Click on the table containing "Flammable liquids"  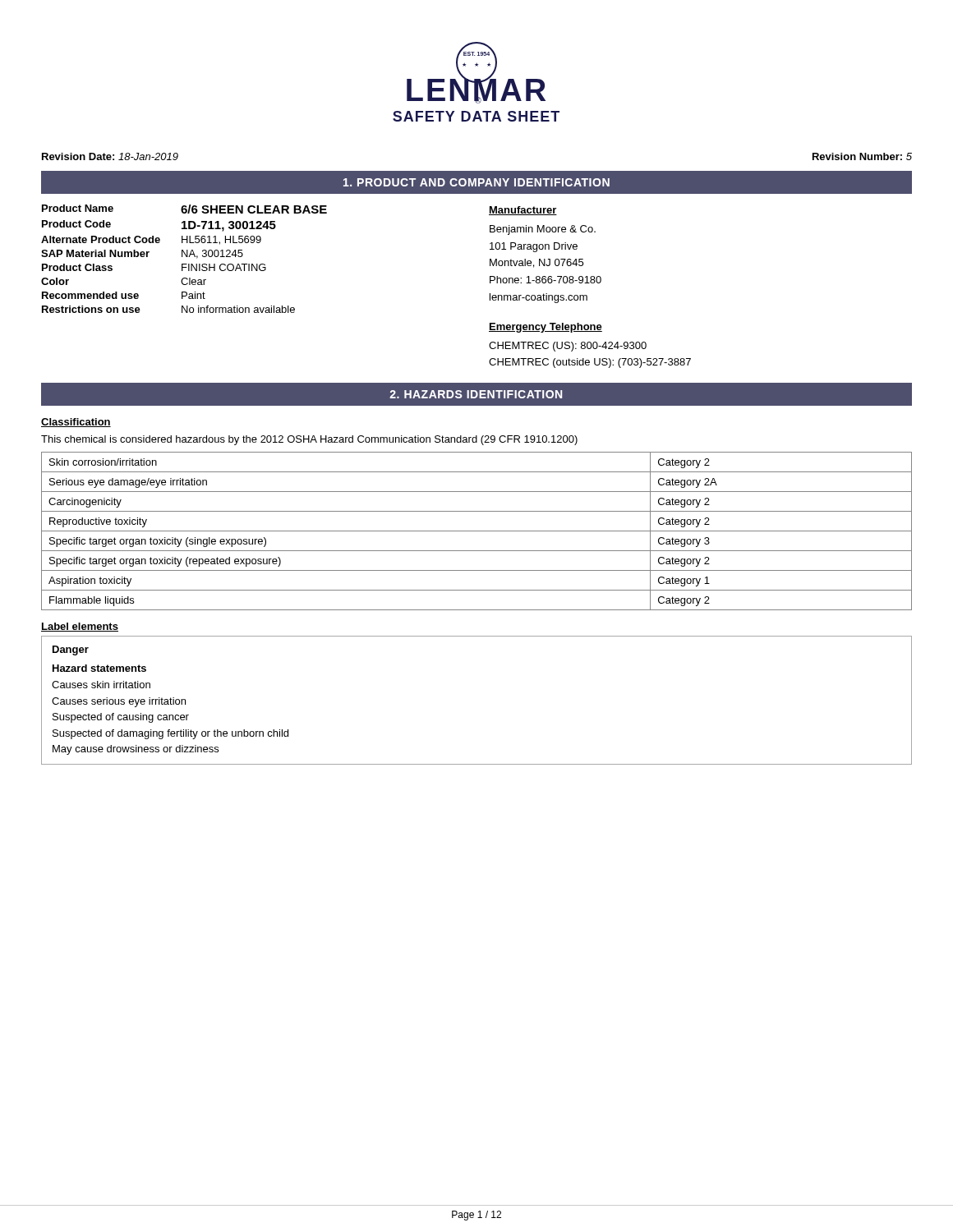(x=476, y=531)
